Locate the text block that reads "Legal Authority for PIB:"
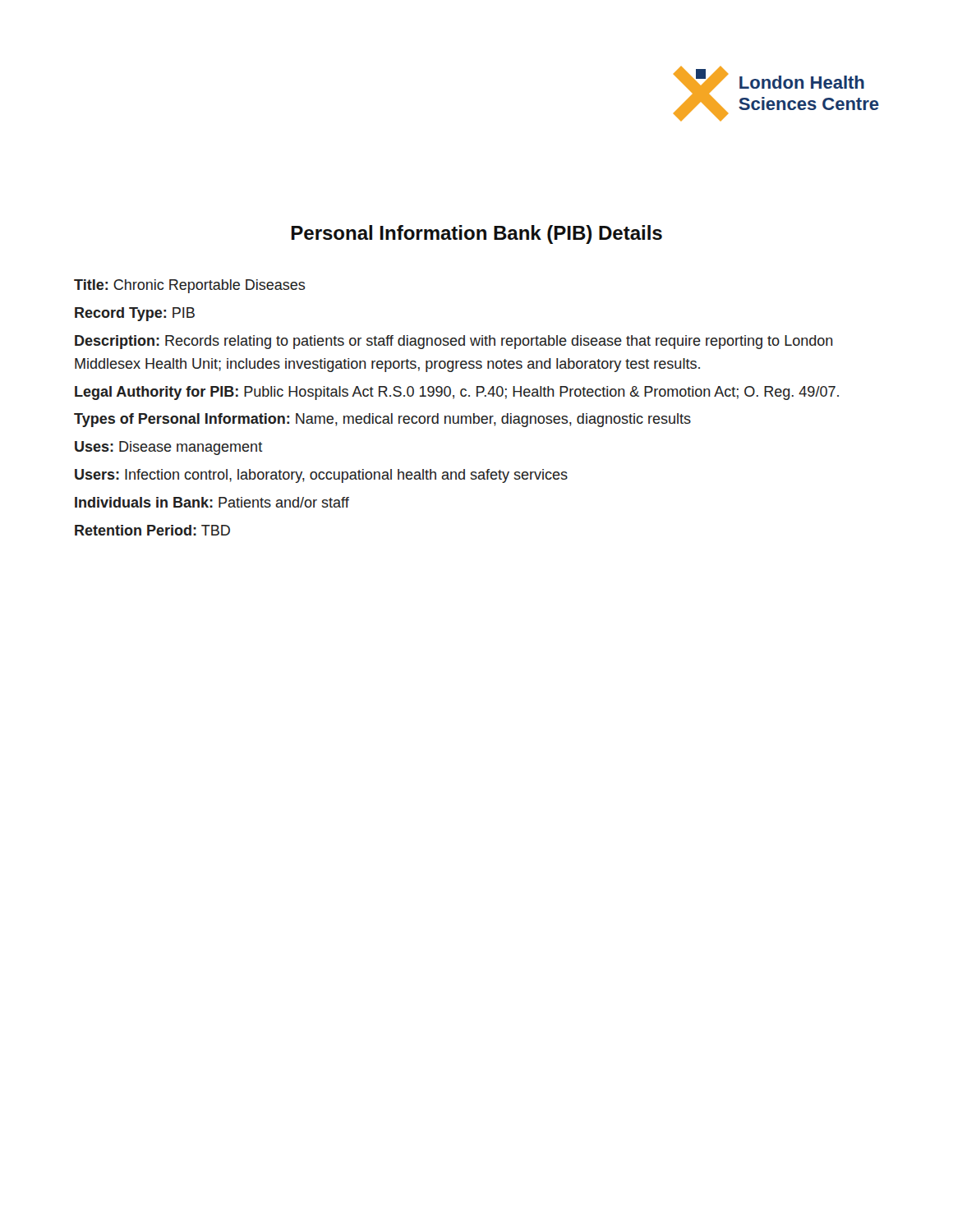 point(457,391)
